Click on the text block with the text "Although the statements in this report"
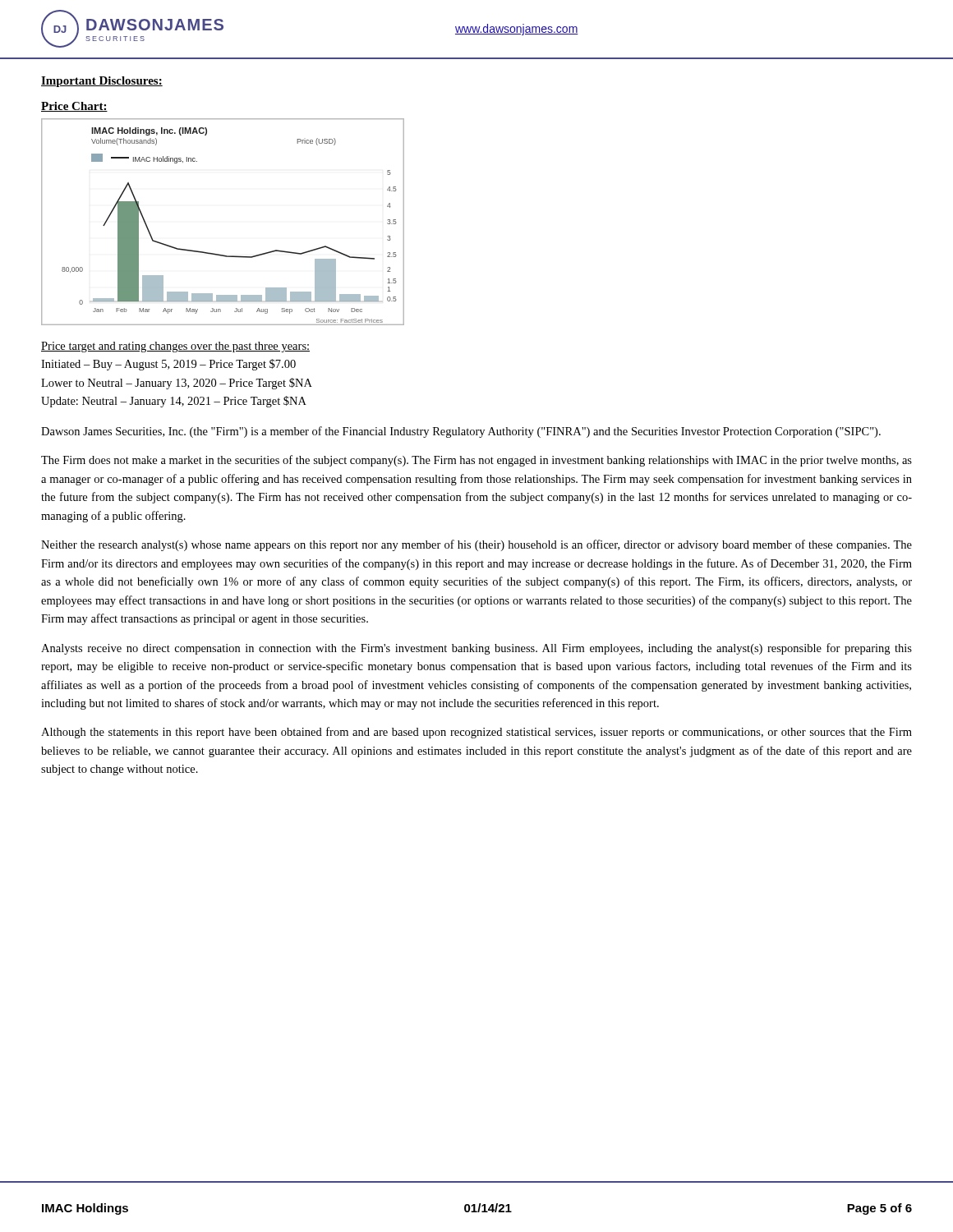This screenshot has height=1232, width=953. point(476,751)
